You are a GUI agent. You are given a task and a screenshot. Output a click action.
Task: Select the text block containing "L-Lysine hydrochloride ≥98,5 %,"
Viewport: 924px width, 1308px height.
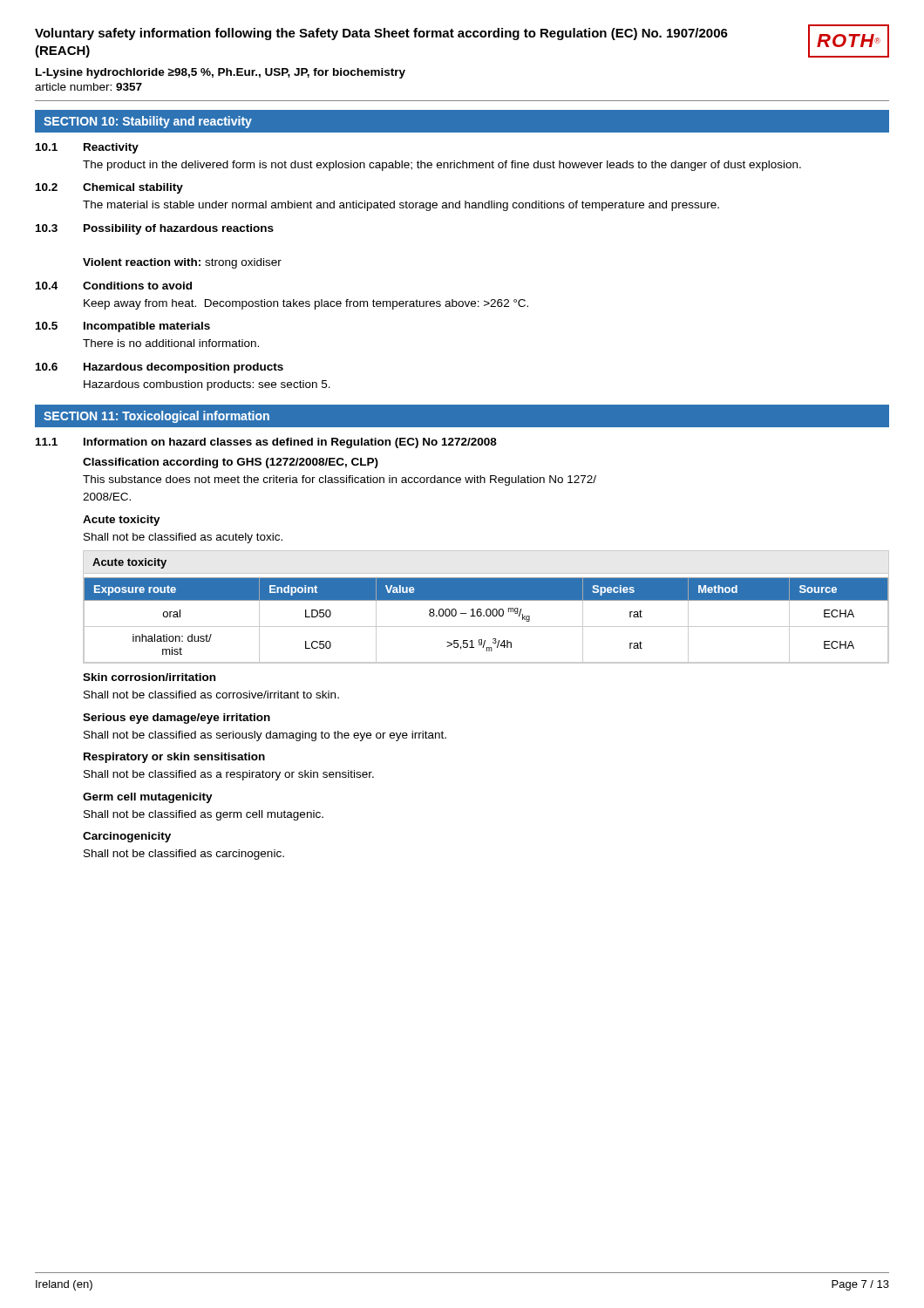tap(220, 72)
